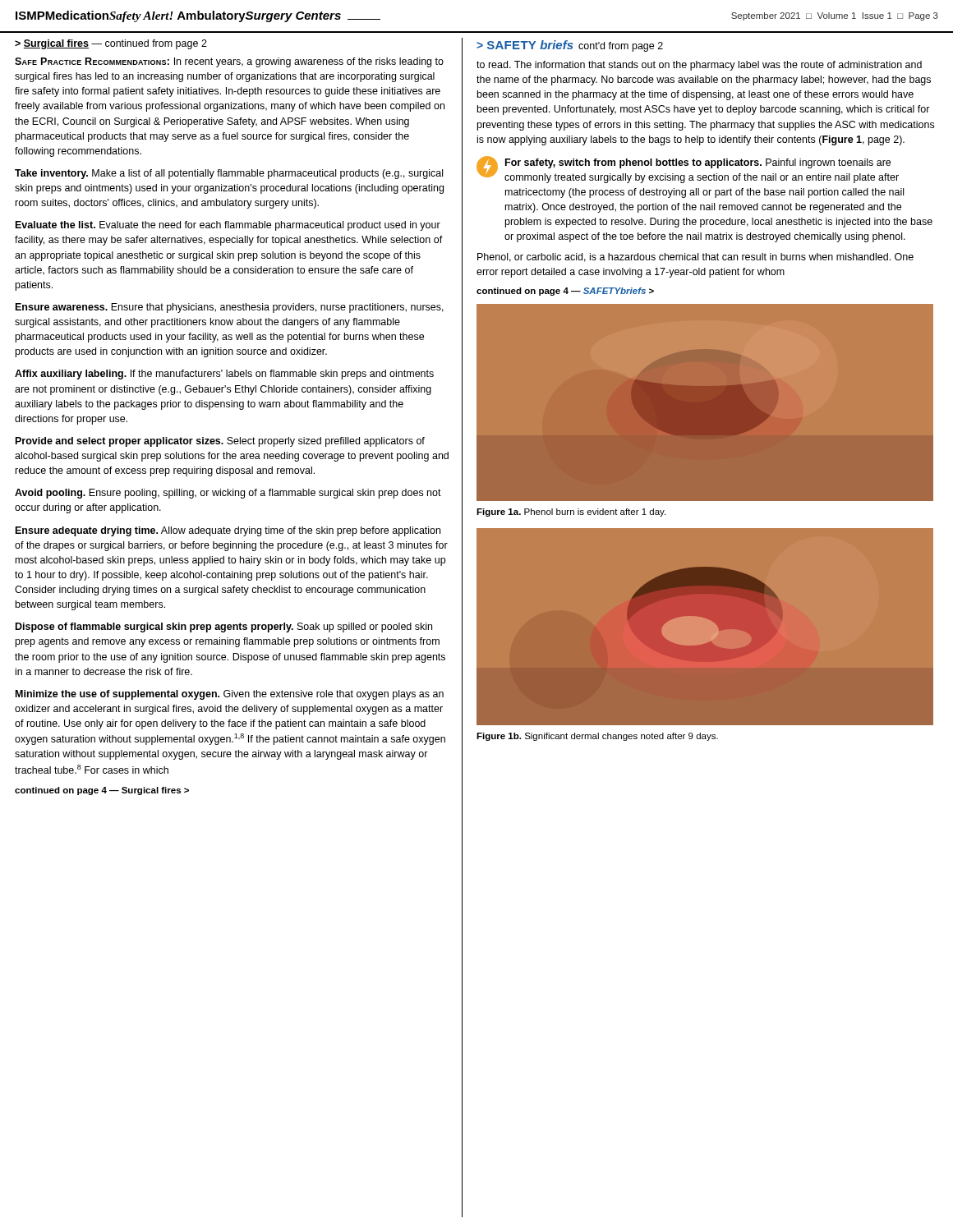Point to the passage starting "Ensure awareness. Ensure that"
Viewport: 953px width, 1232px height.
pyautogui.click(x=229, y=329)
